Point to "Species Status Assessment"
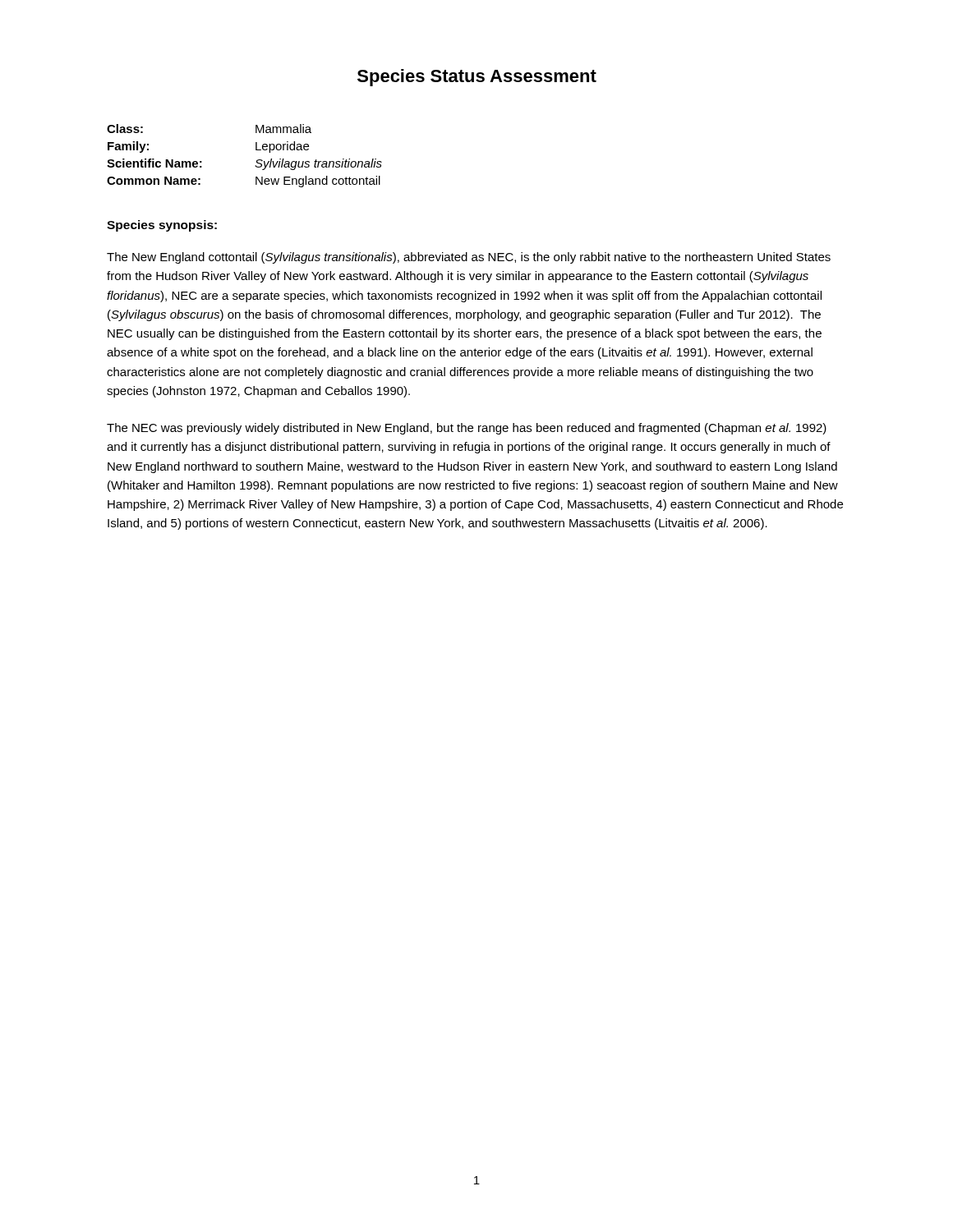Viewport: 953px width, 1232px height. click(x=476, y=76)
